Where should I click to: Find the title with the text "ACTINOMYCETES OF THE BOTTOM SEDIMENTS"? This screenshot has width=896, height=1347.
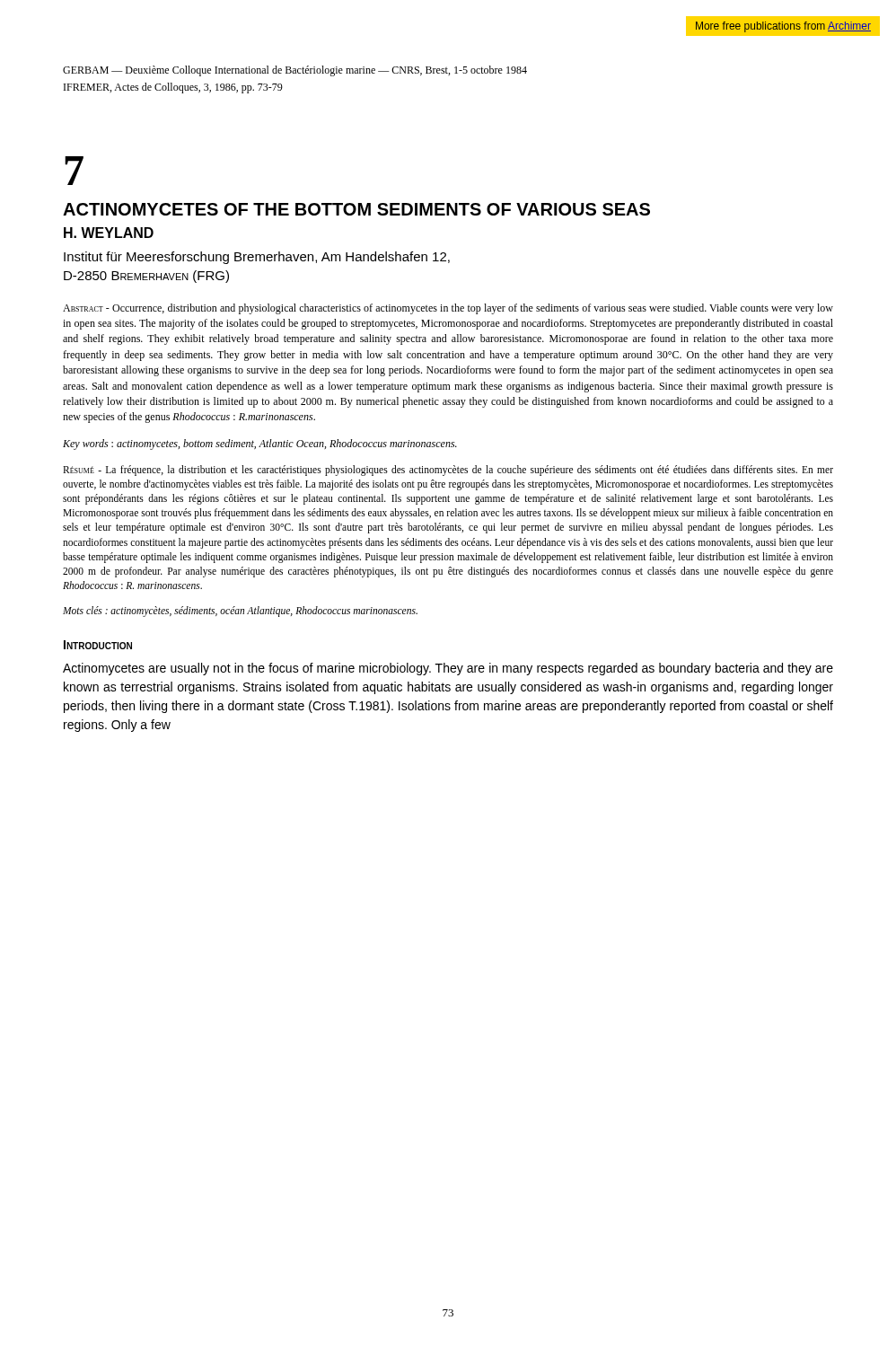(x=357, y=209)
